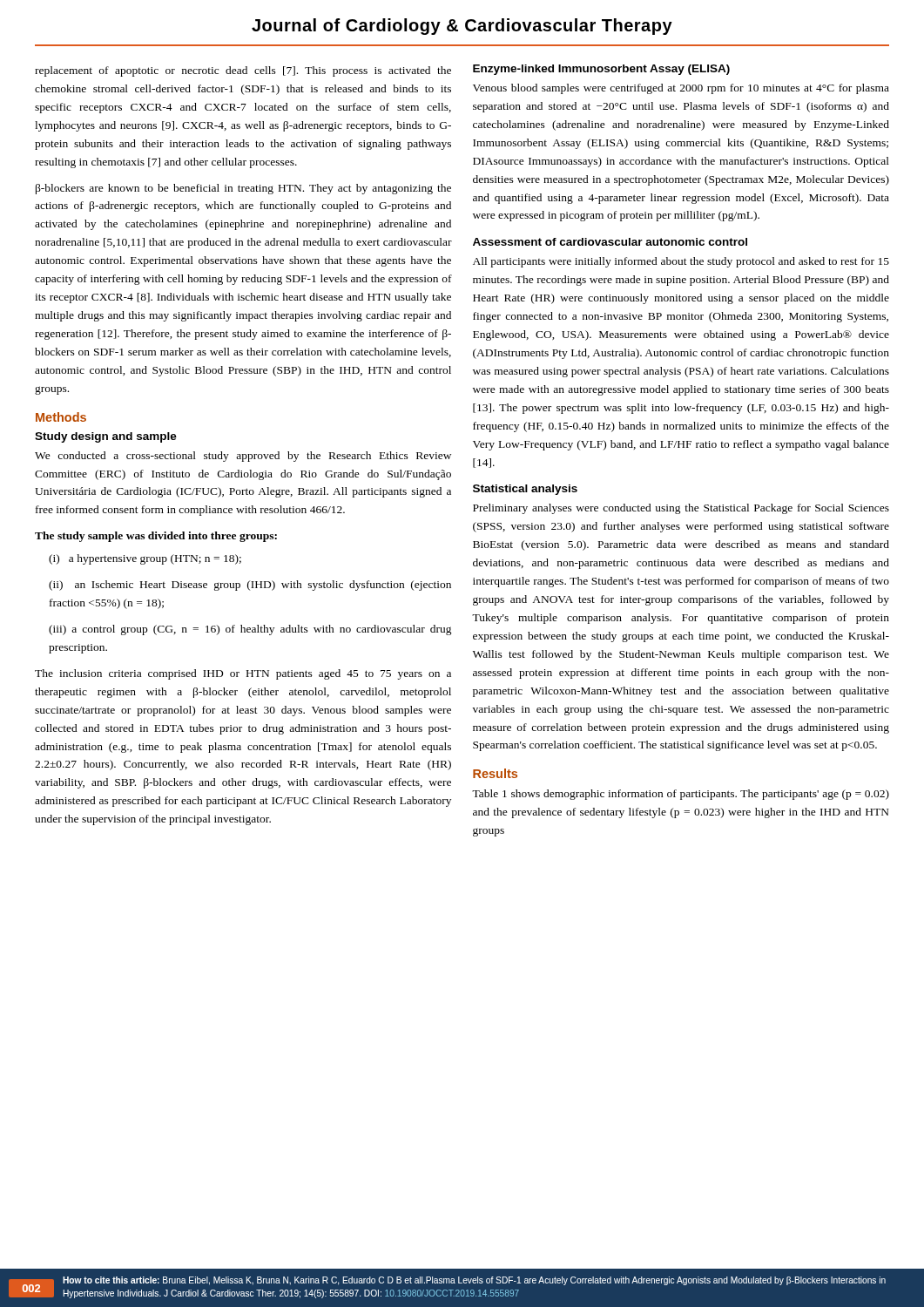Locate the text "Enzyme-linked Immunosorbent Assay (ELISA)"
Image resolution: width=924 pixels, height=1307 pixels.
point(601,68)
